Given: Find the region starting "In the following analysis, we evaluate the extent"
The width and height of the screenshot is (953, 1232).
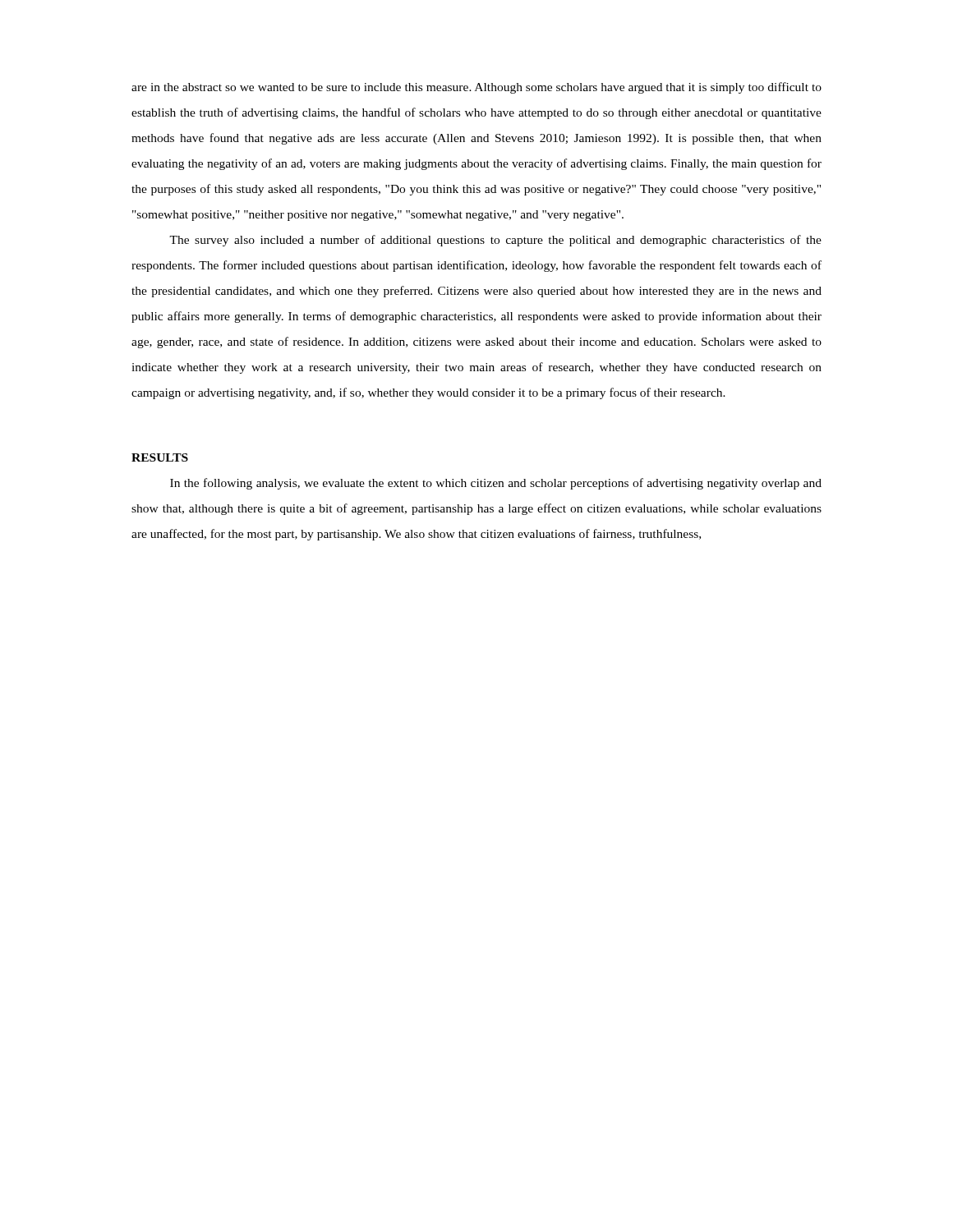Looking at the screenshot, I should tap(476, 508).
